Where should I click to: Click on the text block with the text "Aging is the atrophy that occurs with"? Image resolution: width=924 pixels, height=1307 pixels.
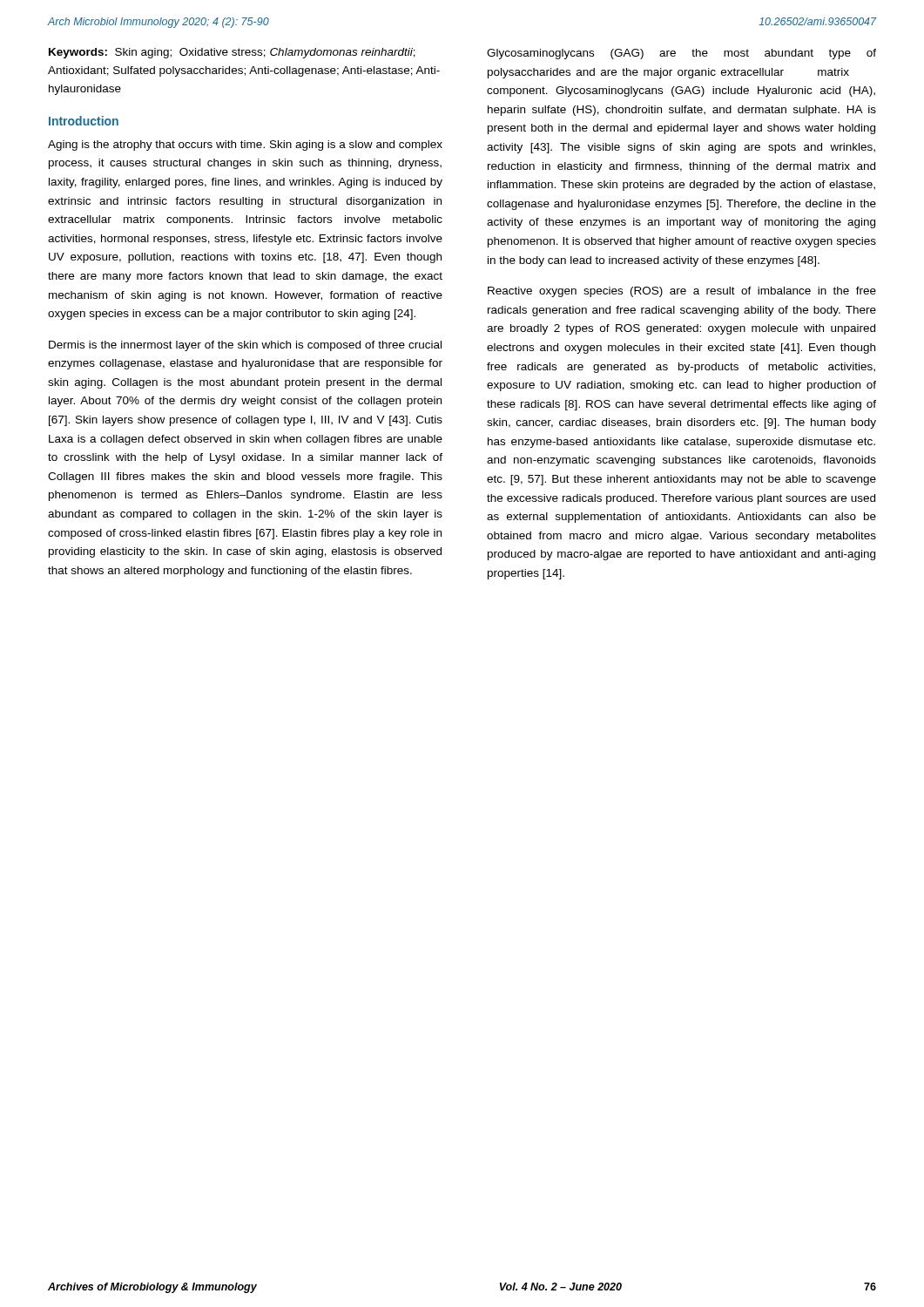click(245, 229)
